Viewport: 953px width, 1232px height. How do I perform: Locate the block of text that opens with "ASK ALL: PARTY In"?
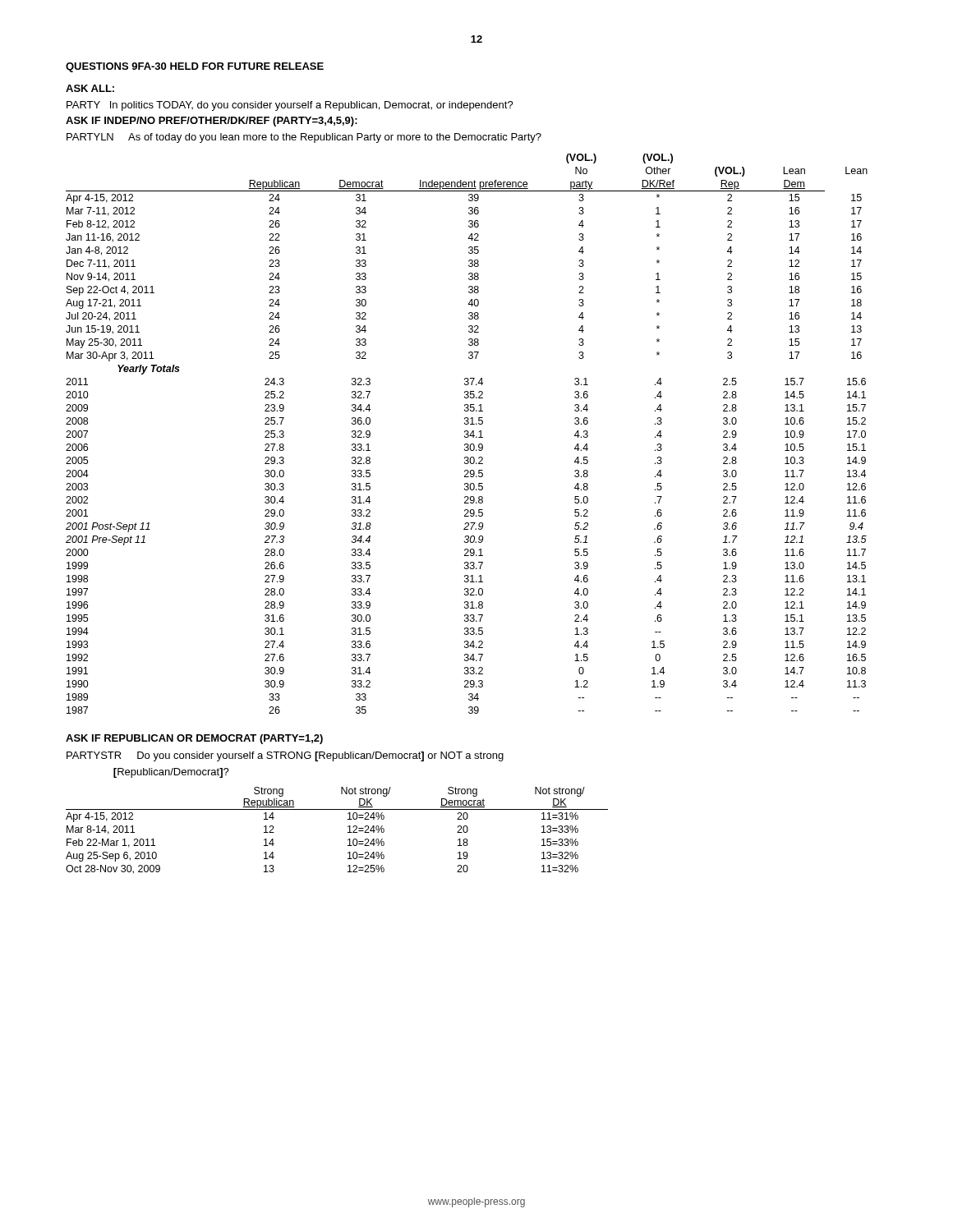[304, 112]
